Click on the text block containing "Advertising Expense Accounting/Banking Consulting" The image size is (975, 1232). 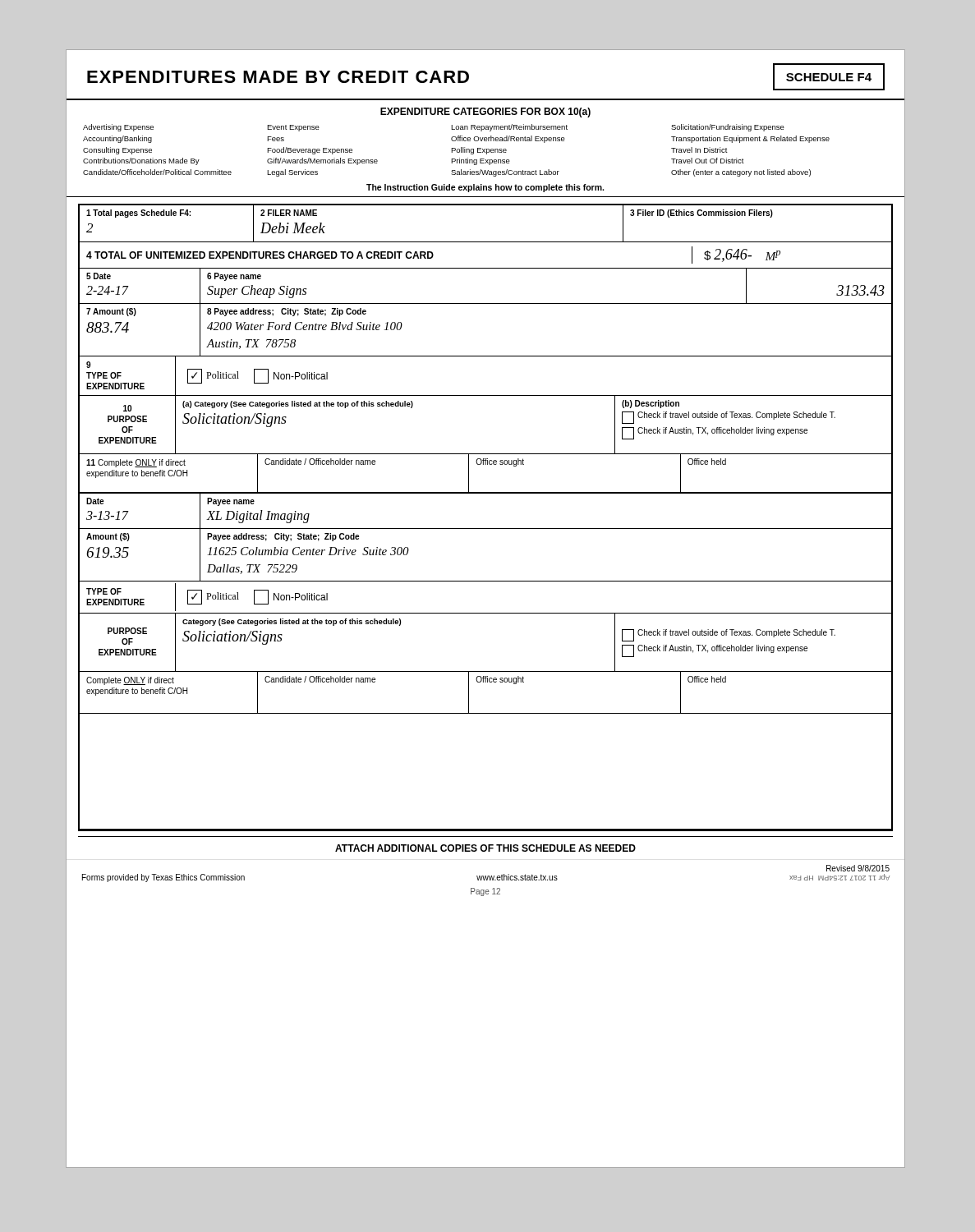click(485, 150)
